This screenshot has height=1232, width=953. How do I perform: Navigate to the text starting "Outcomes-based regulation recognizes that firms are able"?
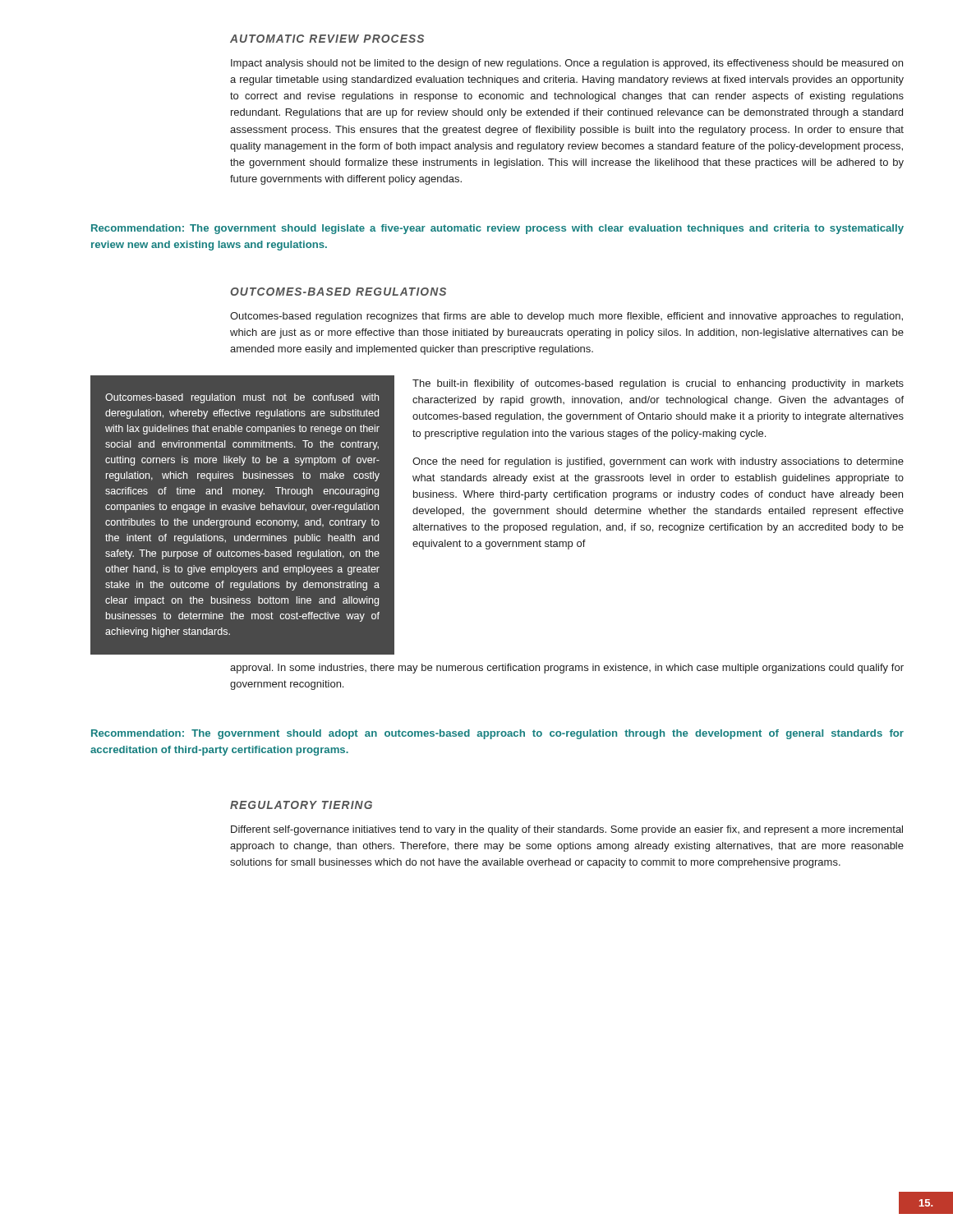point(567,332)
